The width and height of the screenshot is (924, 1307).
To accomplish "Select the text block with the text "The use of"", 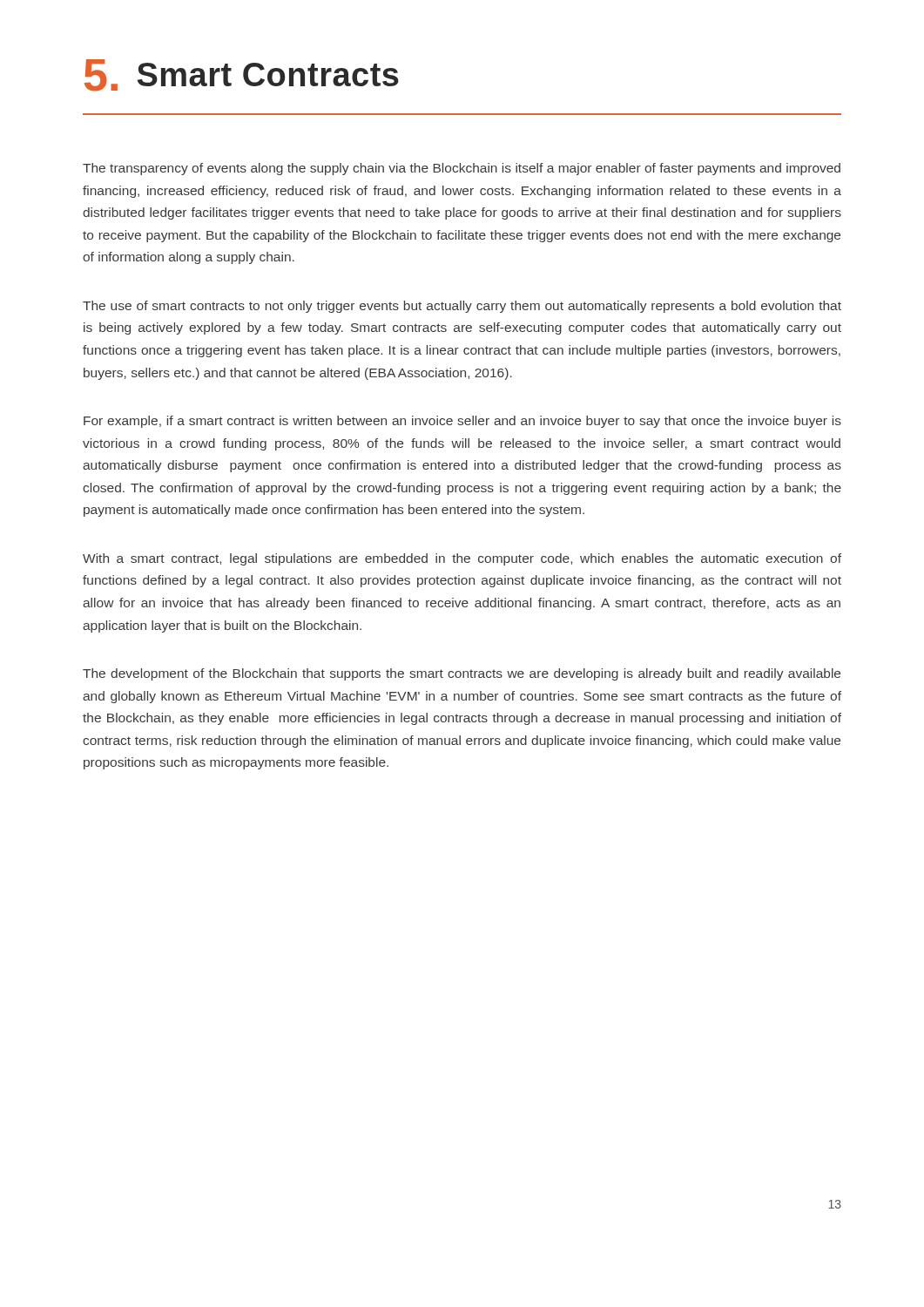I will (x=462, y=339).
